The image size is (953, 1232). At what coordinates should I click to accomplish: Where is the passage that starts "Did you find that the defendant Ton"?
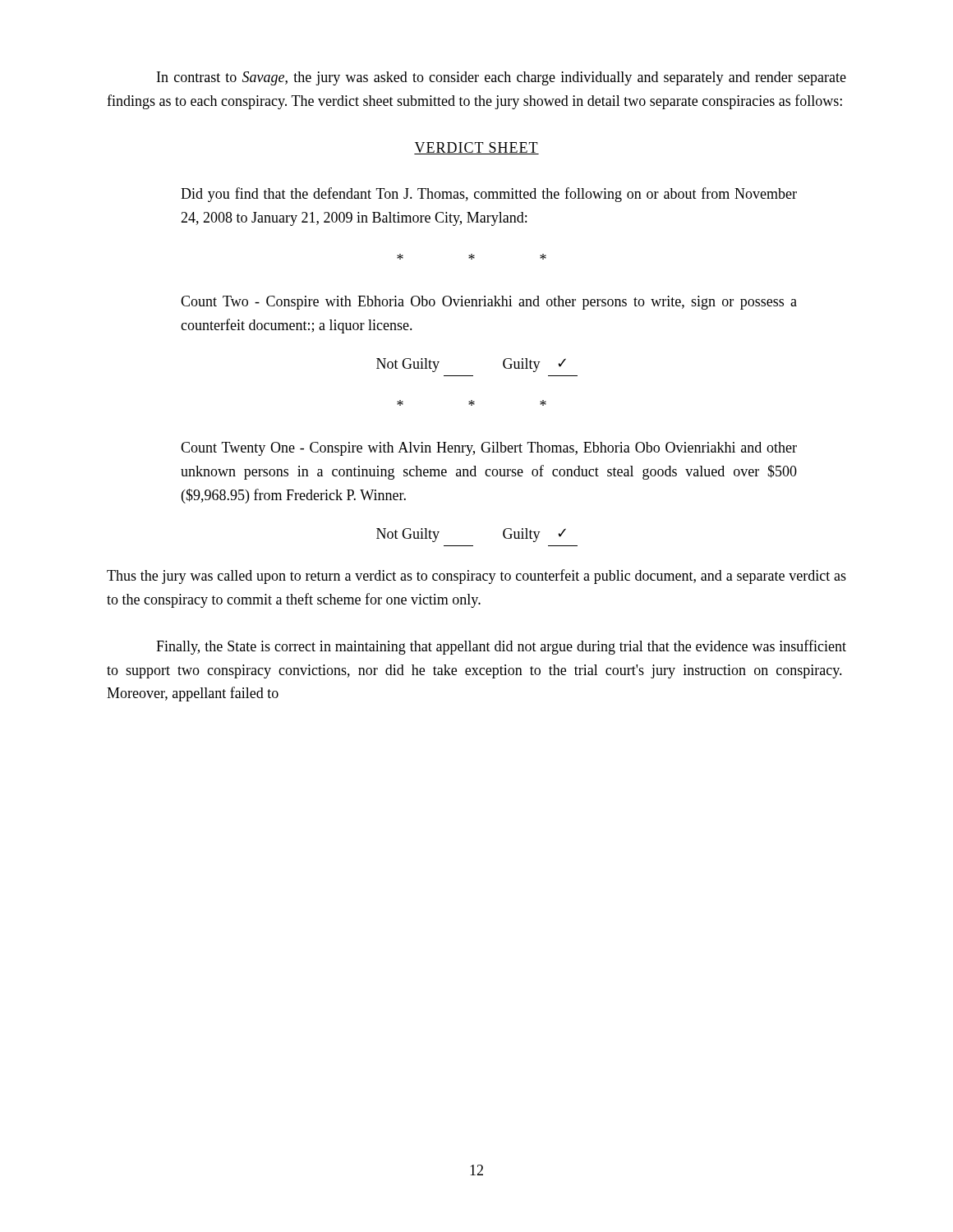pyautogui.click(x=489, y=206)
